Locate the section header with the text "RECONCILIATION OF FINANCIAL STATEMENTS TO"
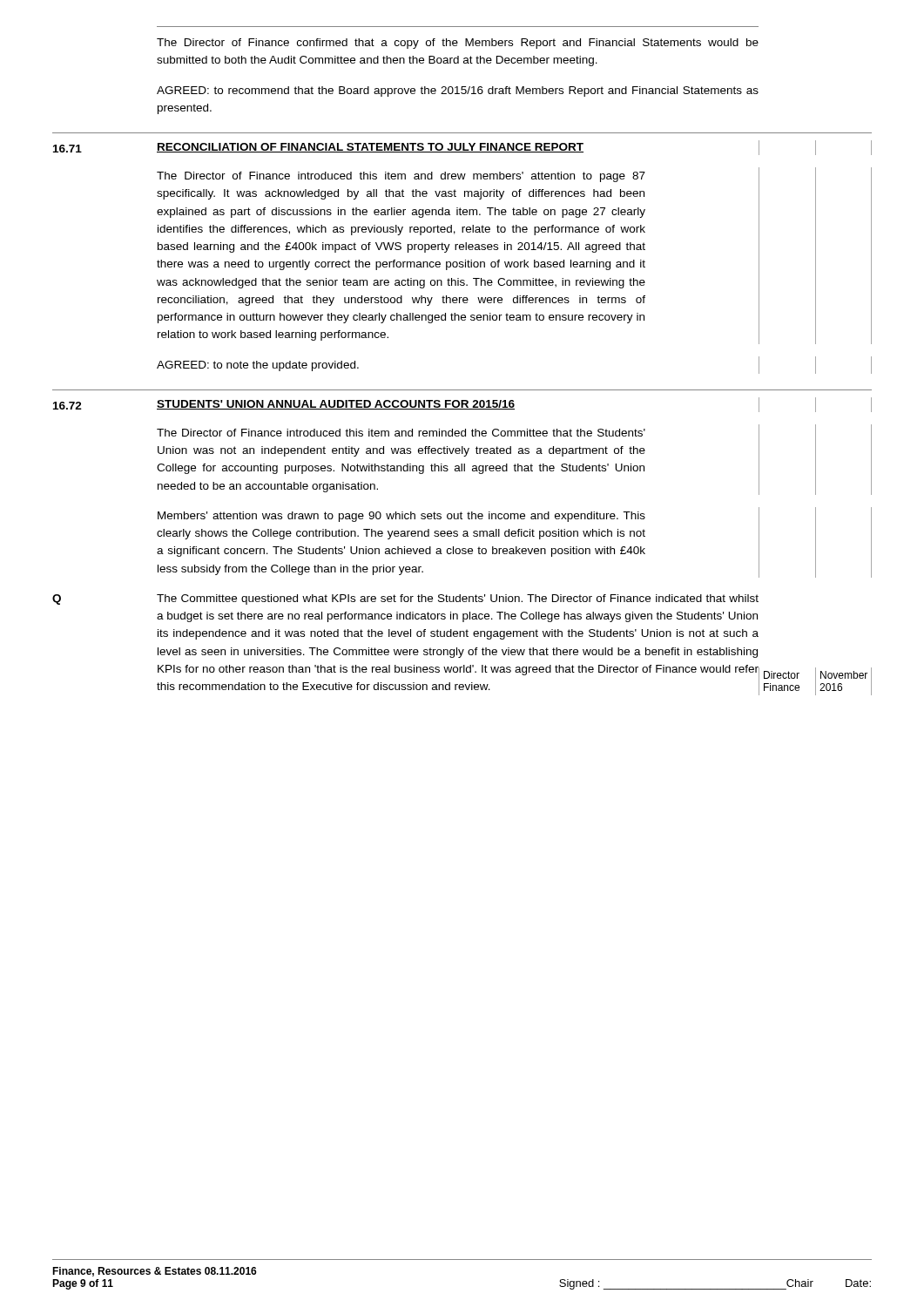The width and height of the screenshot is (924, 1307). point(370,147)
